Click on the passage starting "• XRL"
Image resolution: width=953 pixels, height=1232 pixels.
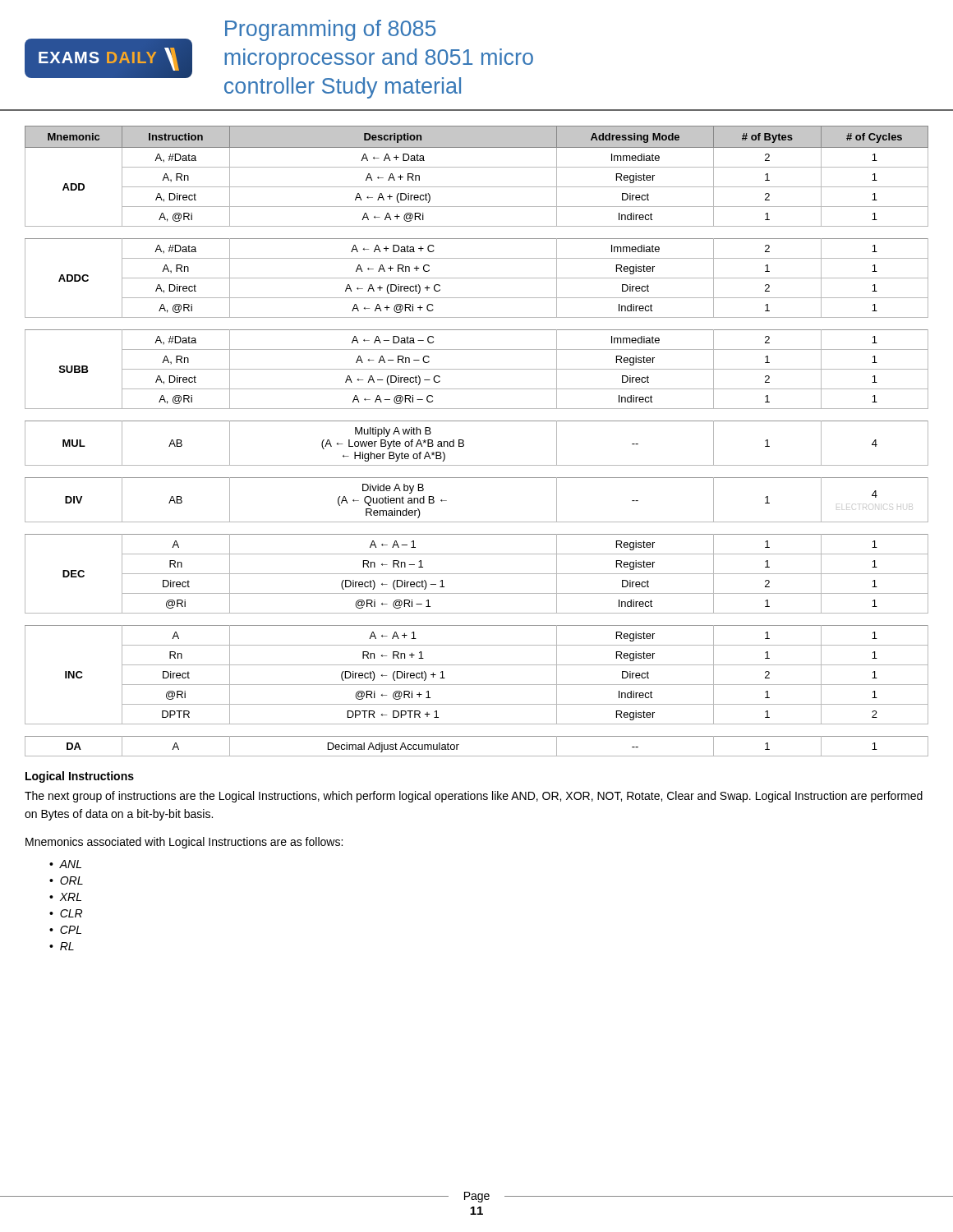point(66,897)
